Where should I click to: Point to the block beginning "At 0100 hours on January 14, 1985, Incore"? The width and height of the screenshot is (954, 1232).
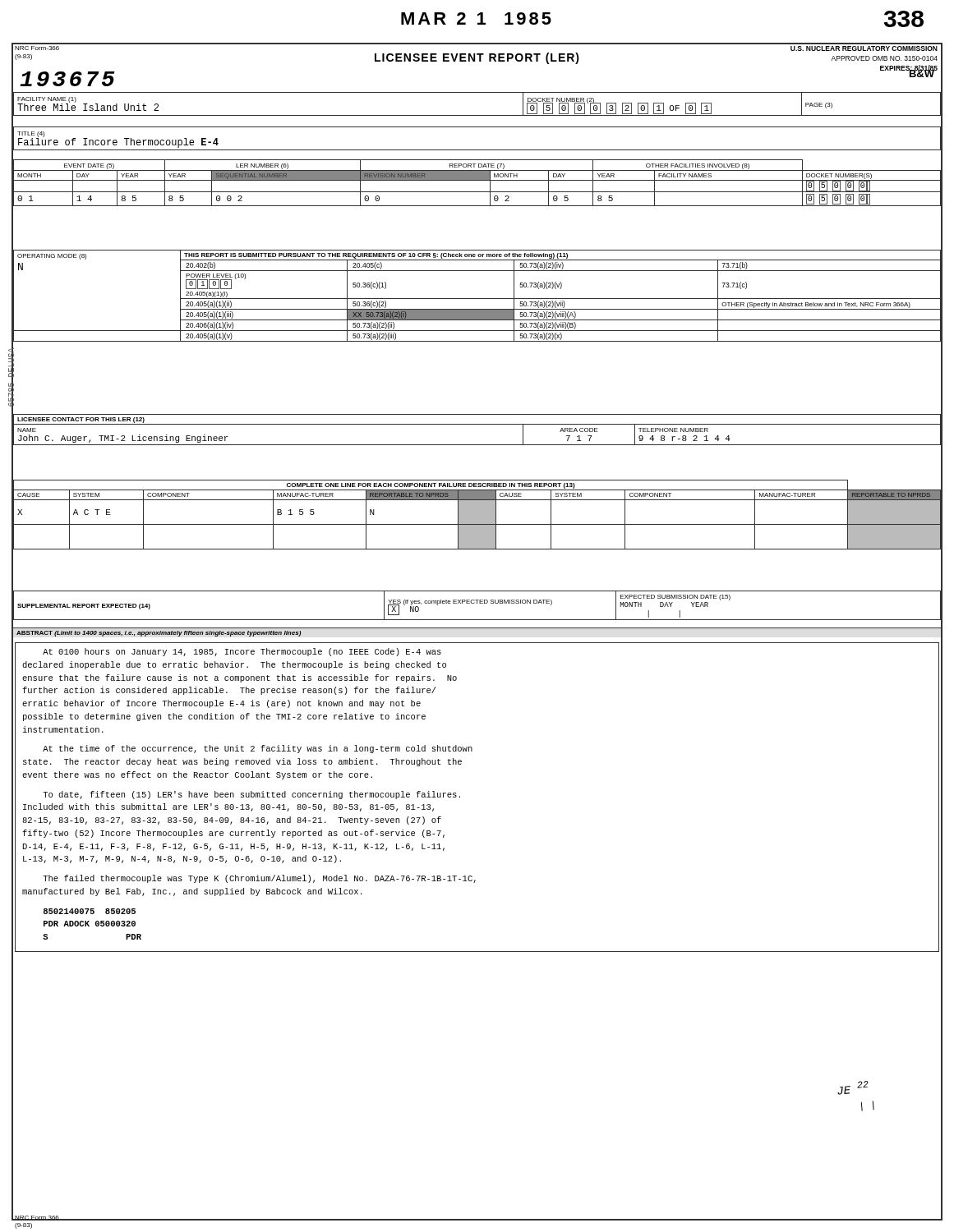(242, 652)
